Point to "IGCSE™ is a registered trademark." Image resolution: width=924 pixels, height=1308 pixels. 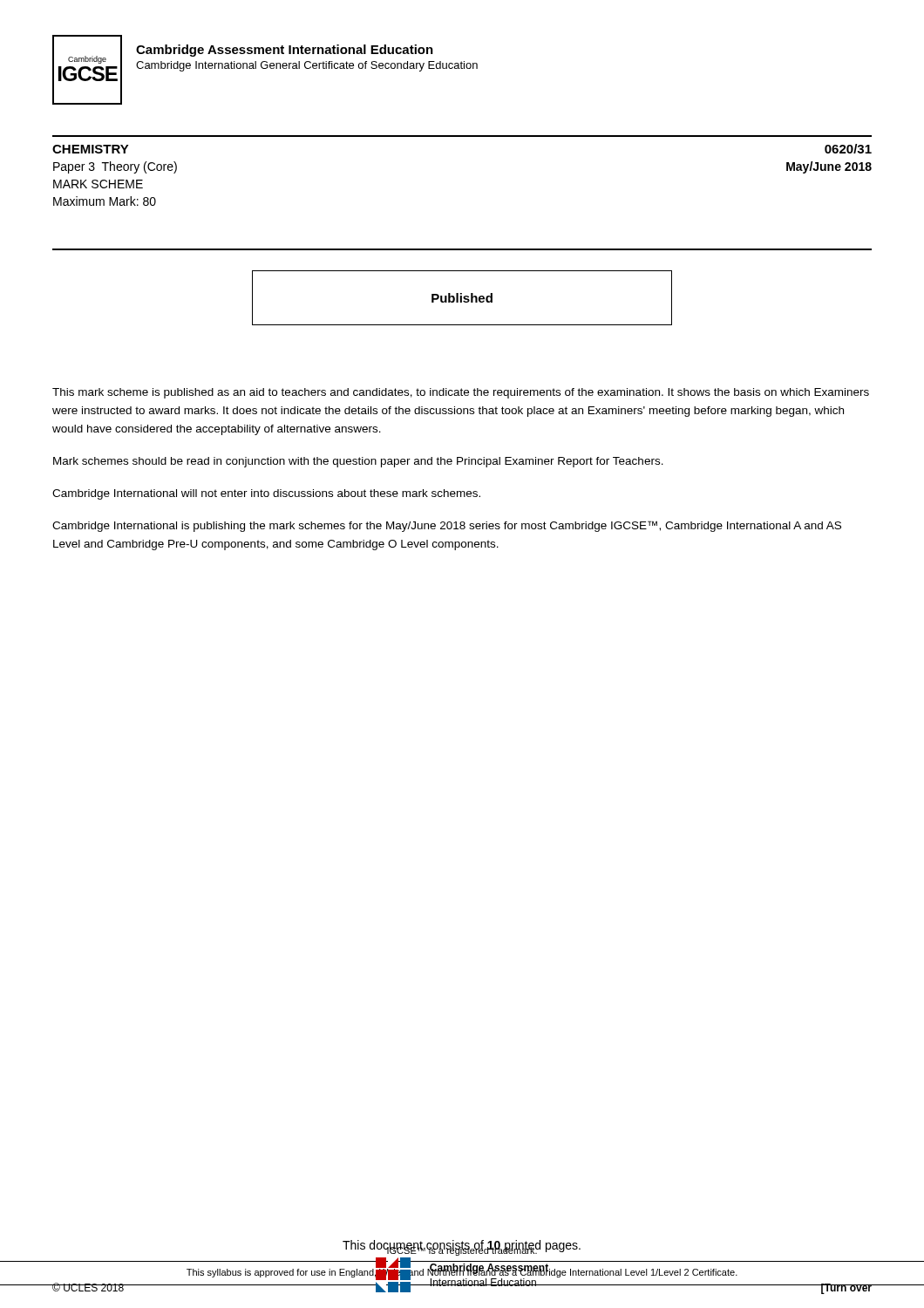[462, 1250]
